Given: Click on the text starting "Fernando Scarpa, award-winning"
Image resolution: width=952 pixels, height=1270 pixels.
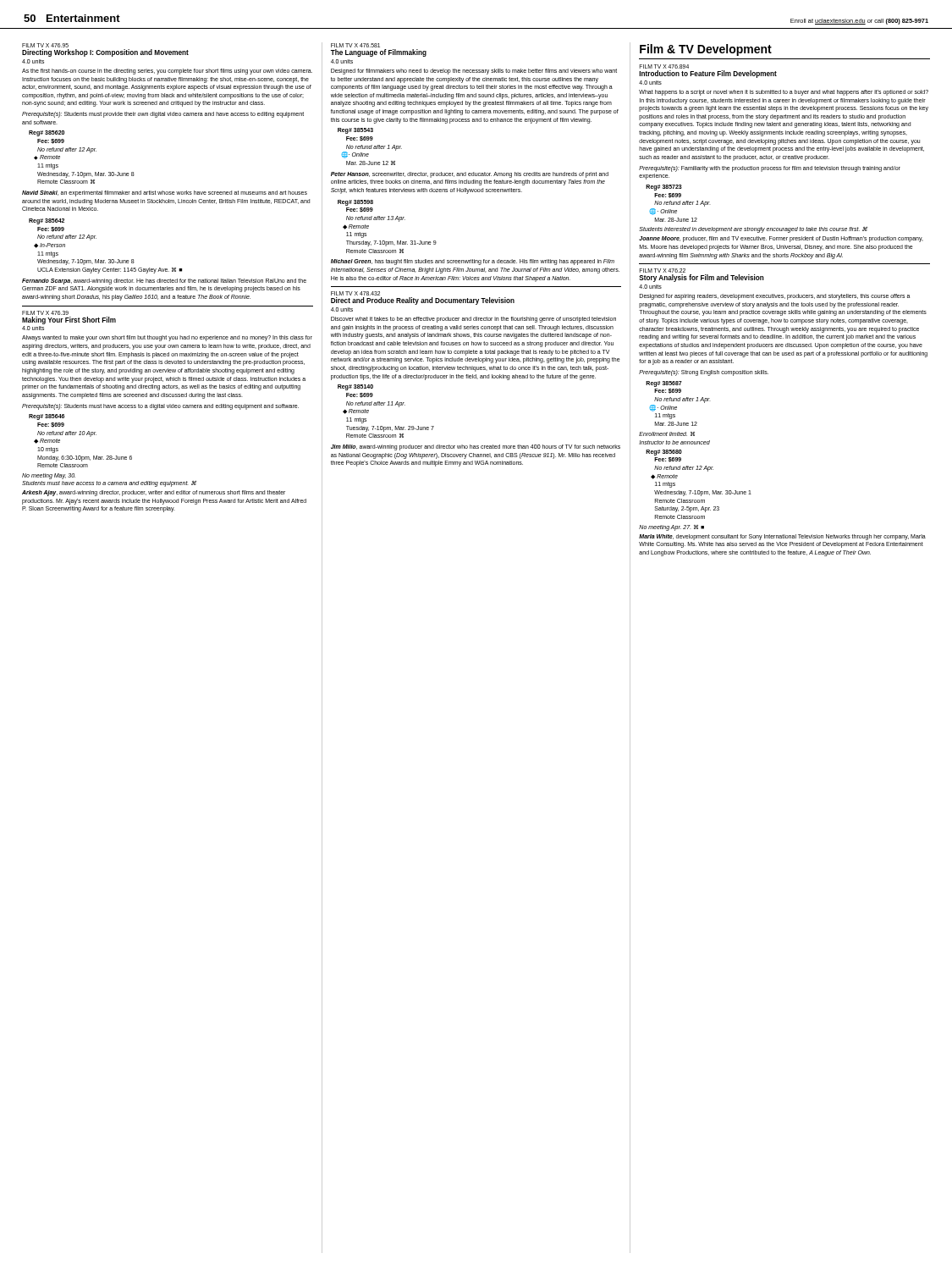Looking at the screenshot, I should [x=164, y=288].
